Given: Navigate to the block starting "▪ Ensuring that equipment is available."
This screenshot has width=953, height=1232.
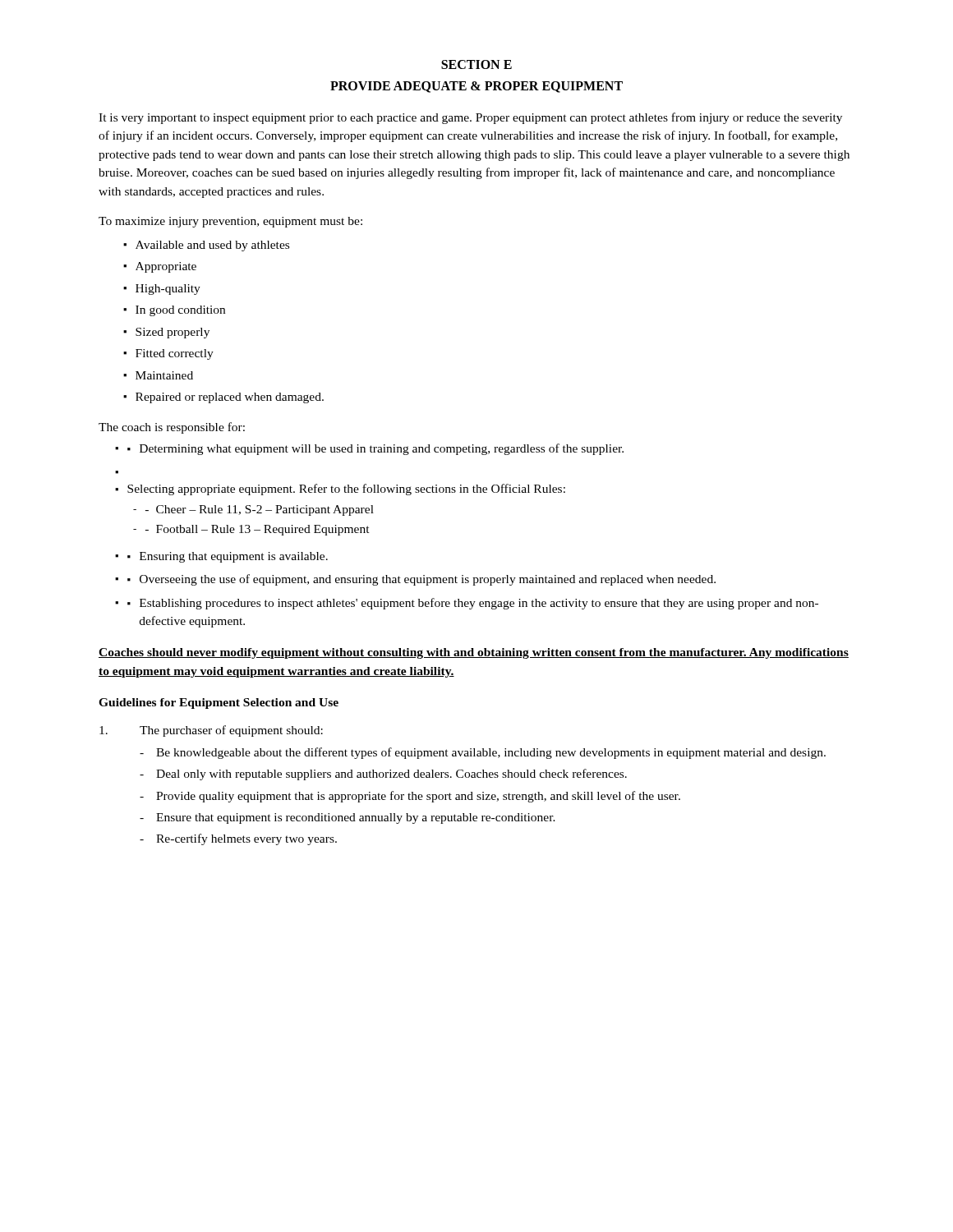Looking at the screenshot, I should pos(228,556).
